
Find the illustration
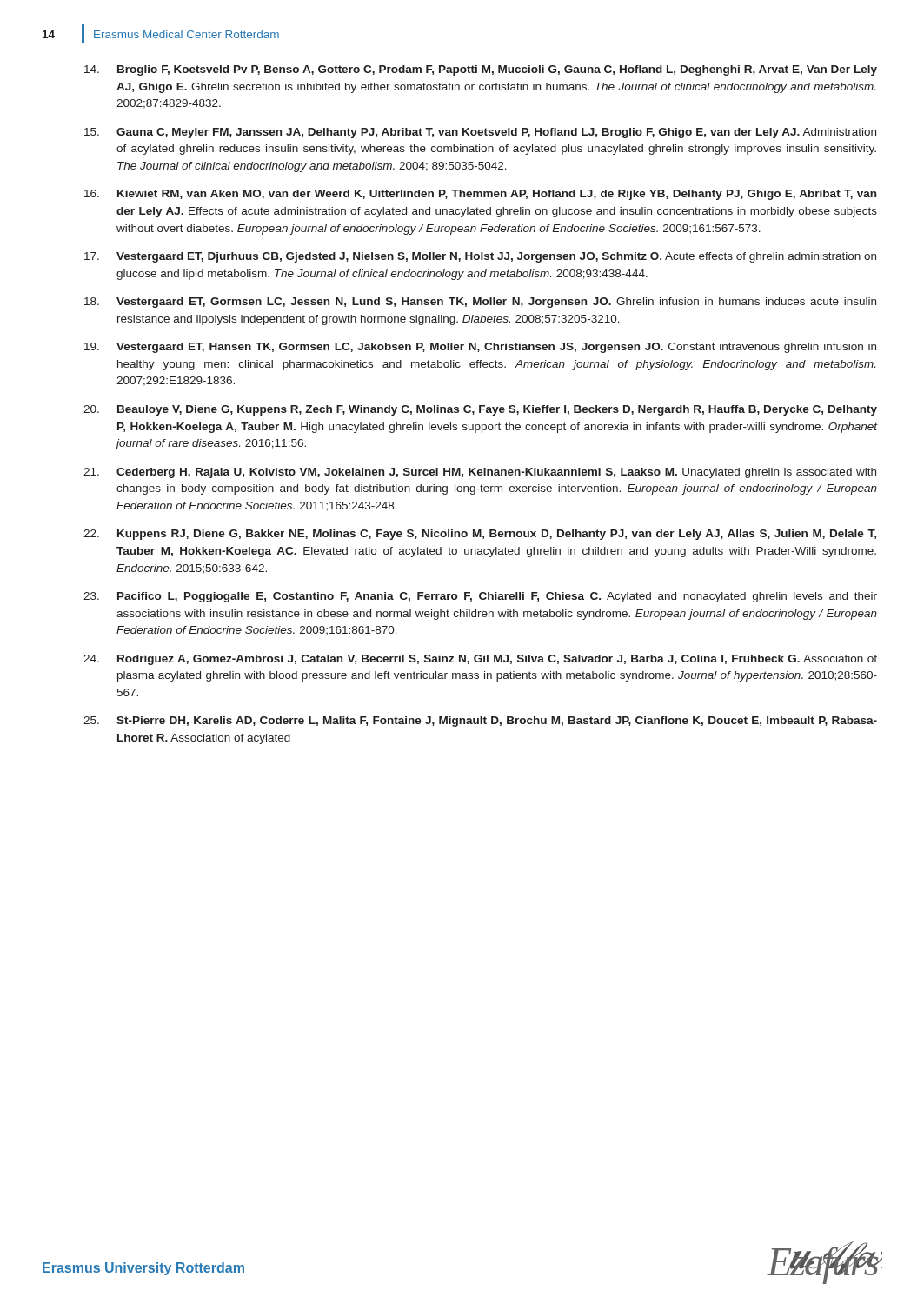point(822,1259)
